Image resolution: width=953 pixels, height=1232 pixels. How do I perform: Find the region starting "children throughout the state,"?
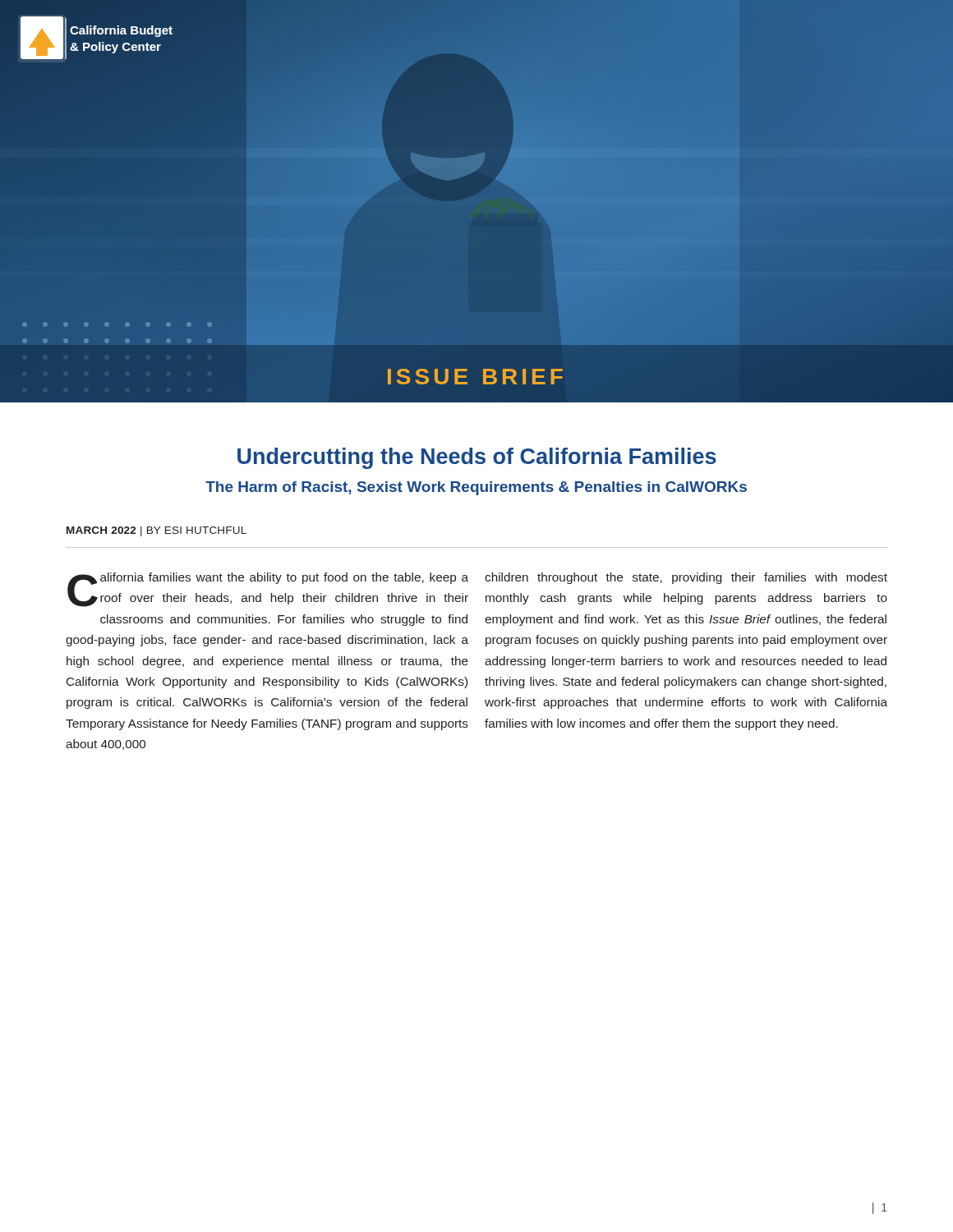click(x=686, y=650)
